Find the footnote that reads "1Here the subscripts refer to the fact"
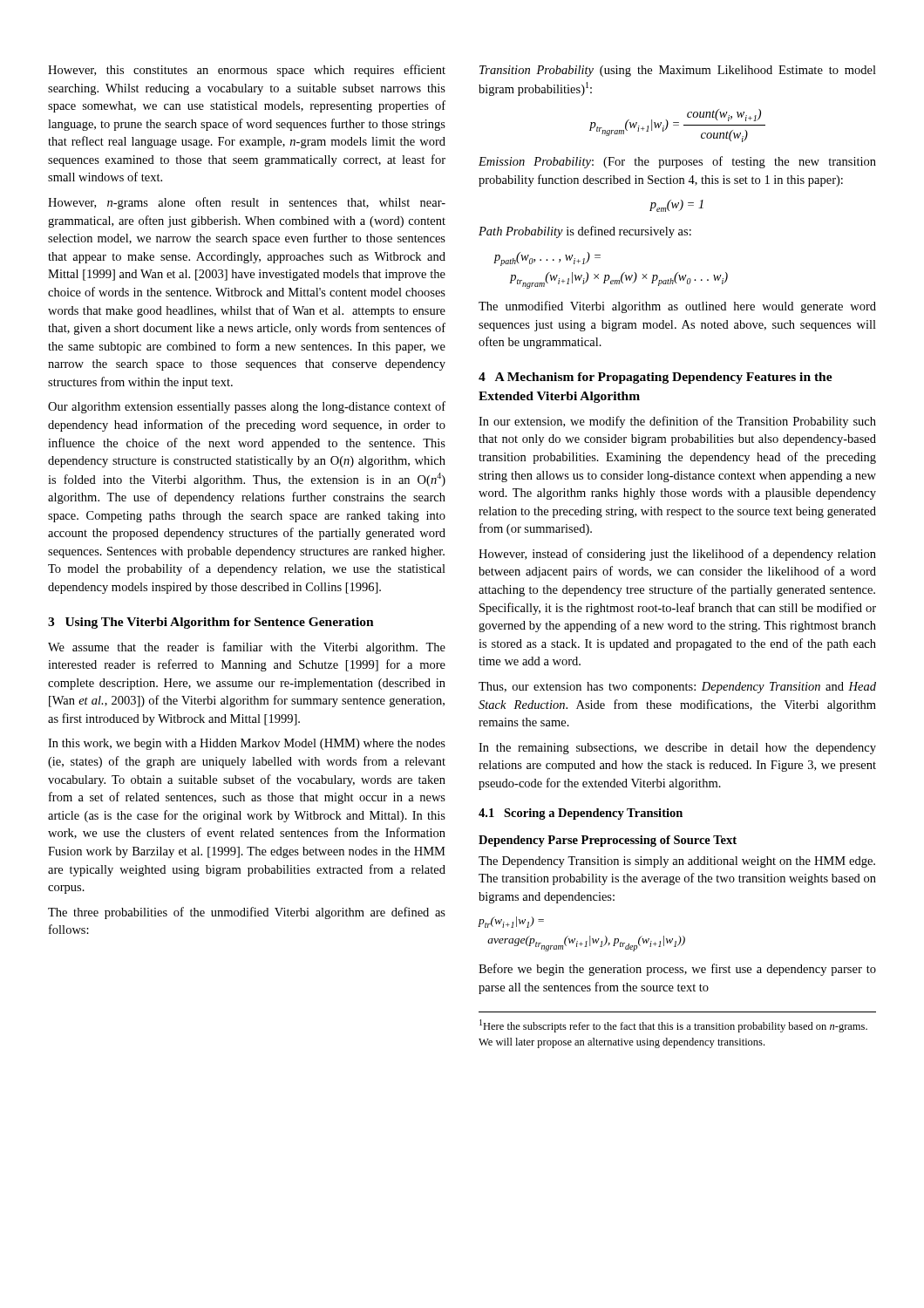924x1308 pixels. pos(677,1031)
